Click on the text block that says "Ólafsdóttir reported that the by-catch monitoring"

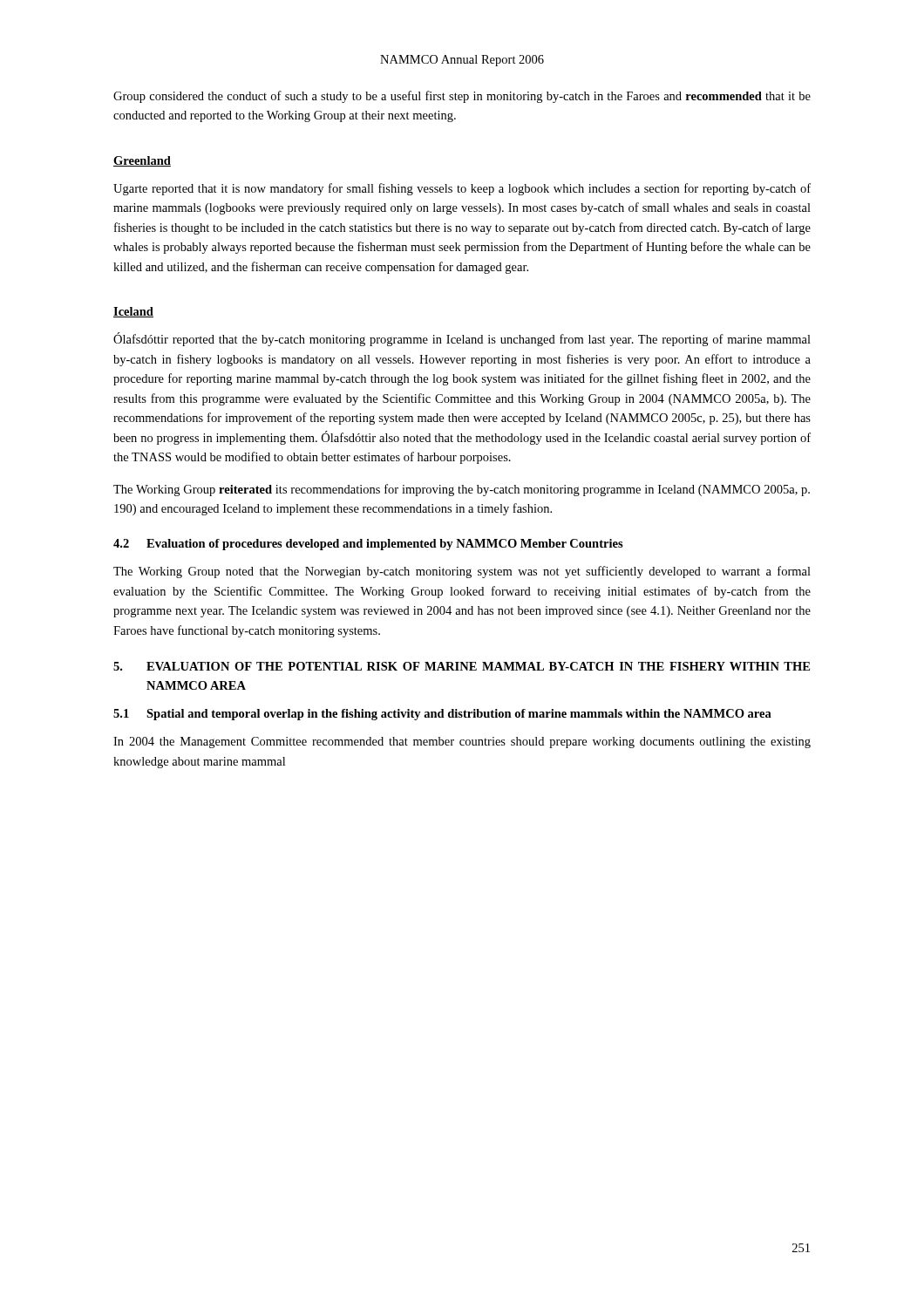pyautogui.click(x=462, y=398)
